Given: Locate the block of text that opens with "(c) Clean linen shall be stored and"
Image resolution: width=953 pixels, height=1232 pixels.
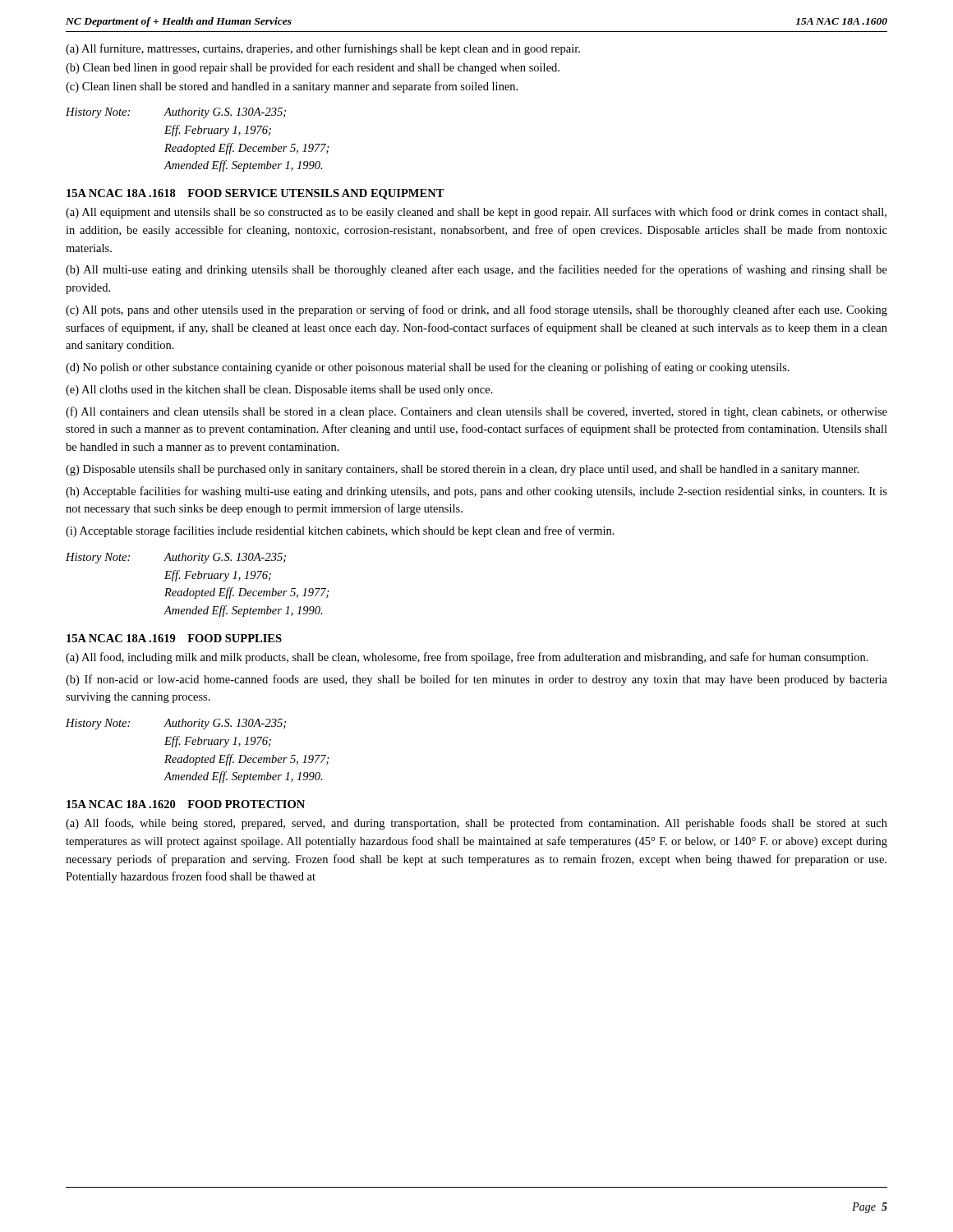Looking at the screenshot, I should 292,86.
